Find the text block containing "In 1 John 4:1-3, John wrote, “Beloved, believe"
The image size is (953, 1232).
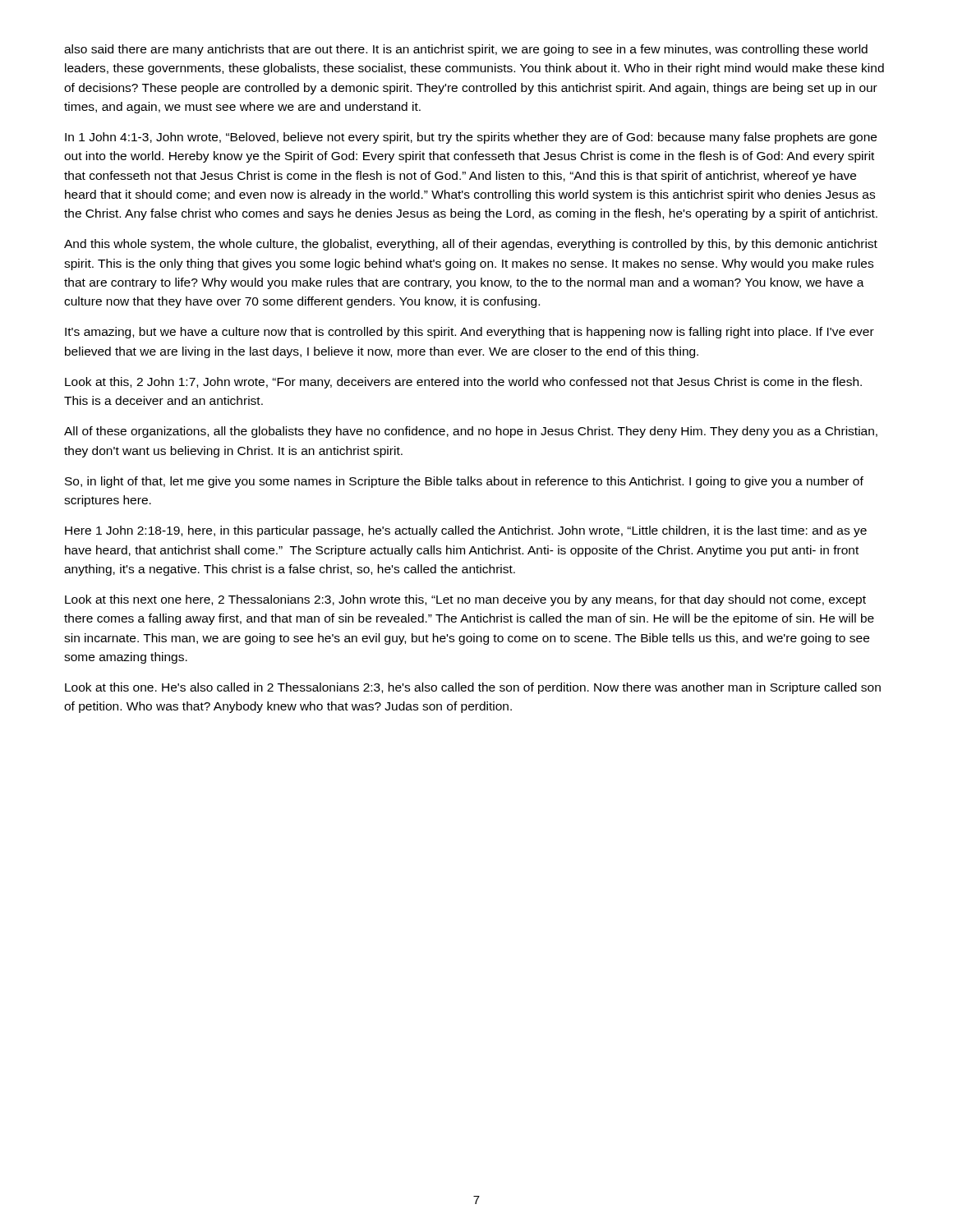[471, 175]
